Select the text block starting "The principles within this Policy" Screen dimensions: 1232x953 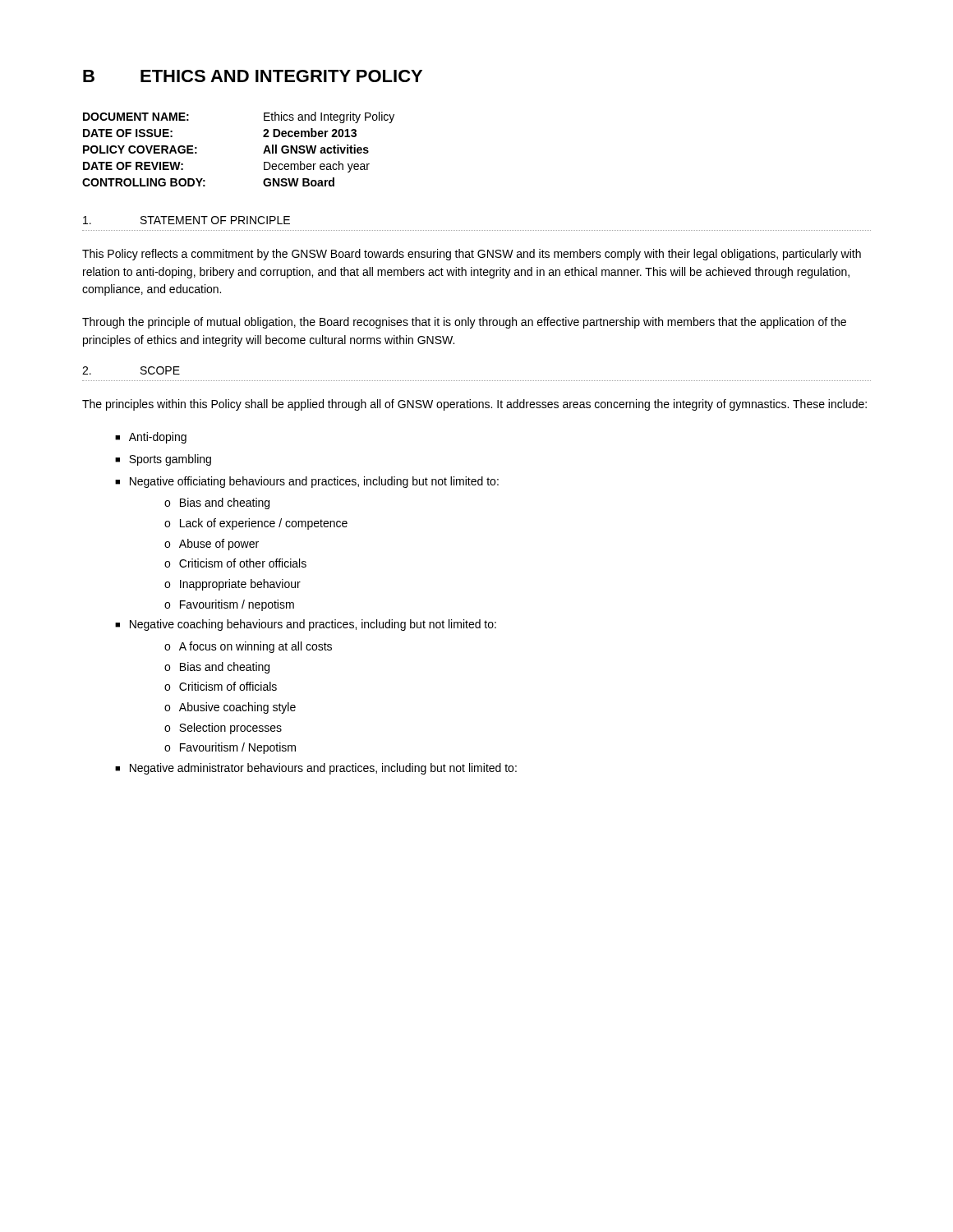[x=475, y=404]
